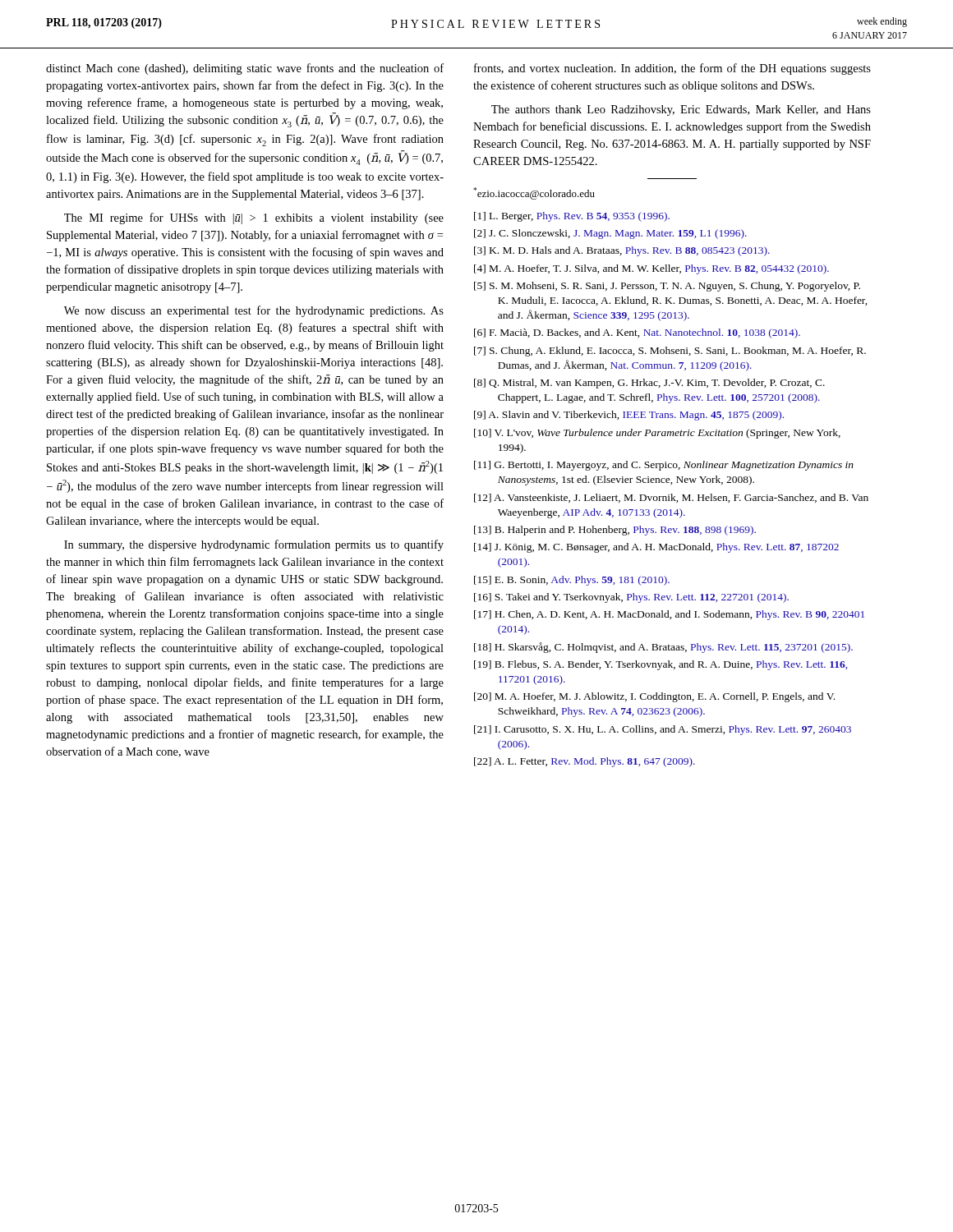The image size is (953, 1232).
Task: Find the text starting "[13] B. Halperin and P. Hohenberg,"
Action: pyautogui.click(x=672, y=530)
